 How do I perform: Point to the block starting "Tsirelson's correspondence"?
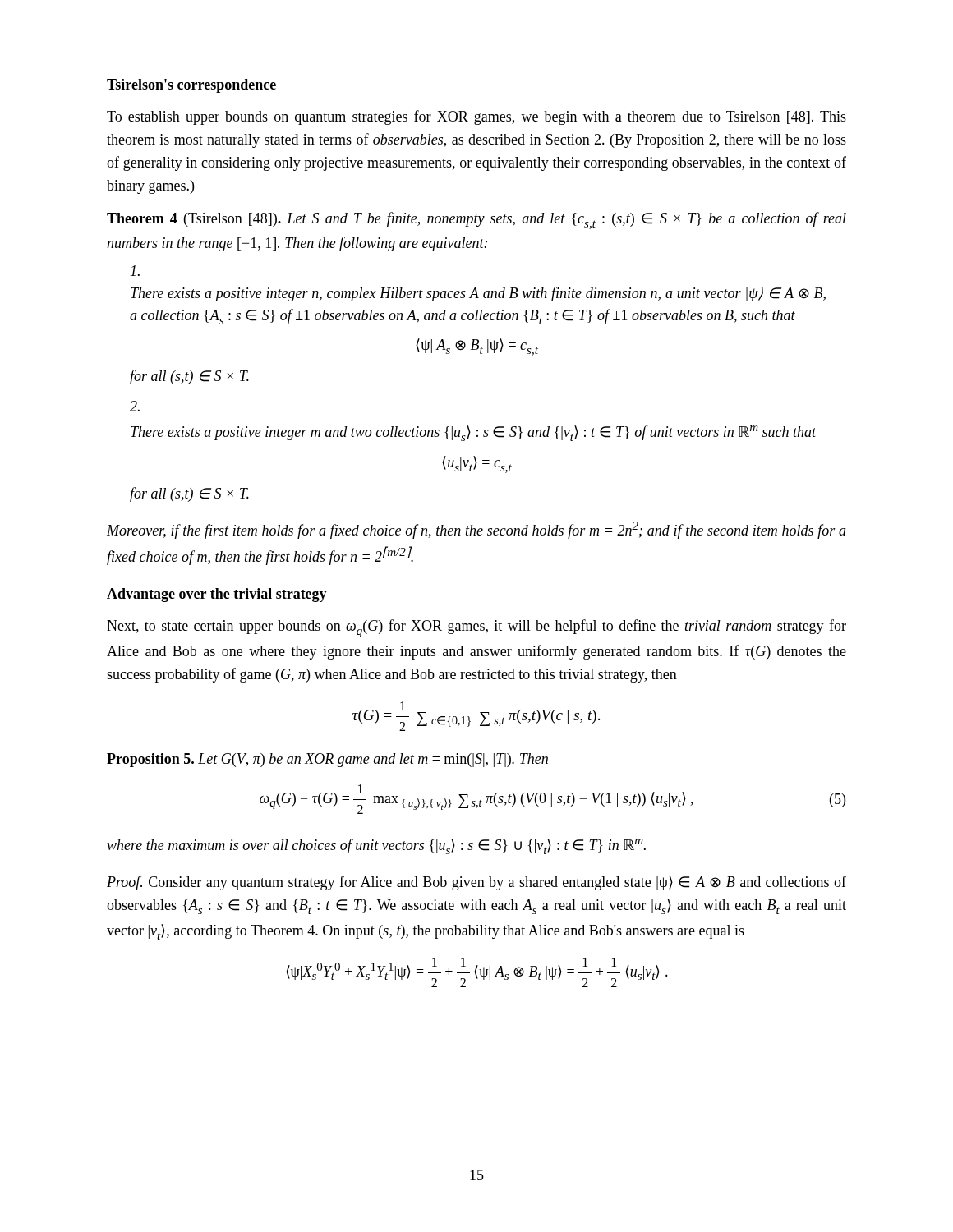pyautogui.click(x=192, y=85)
